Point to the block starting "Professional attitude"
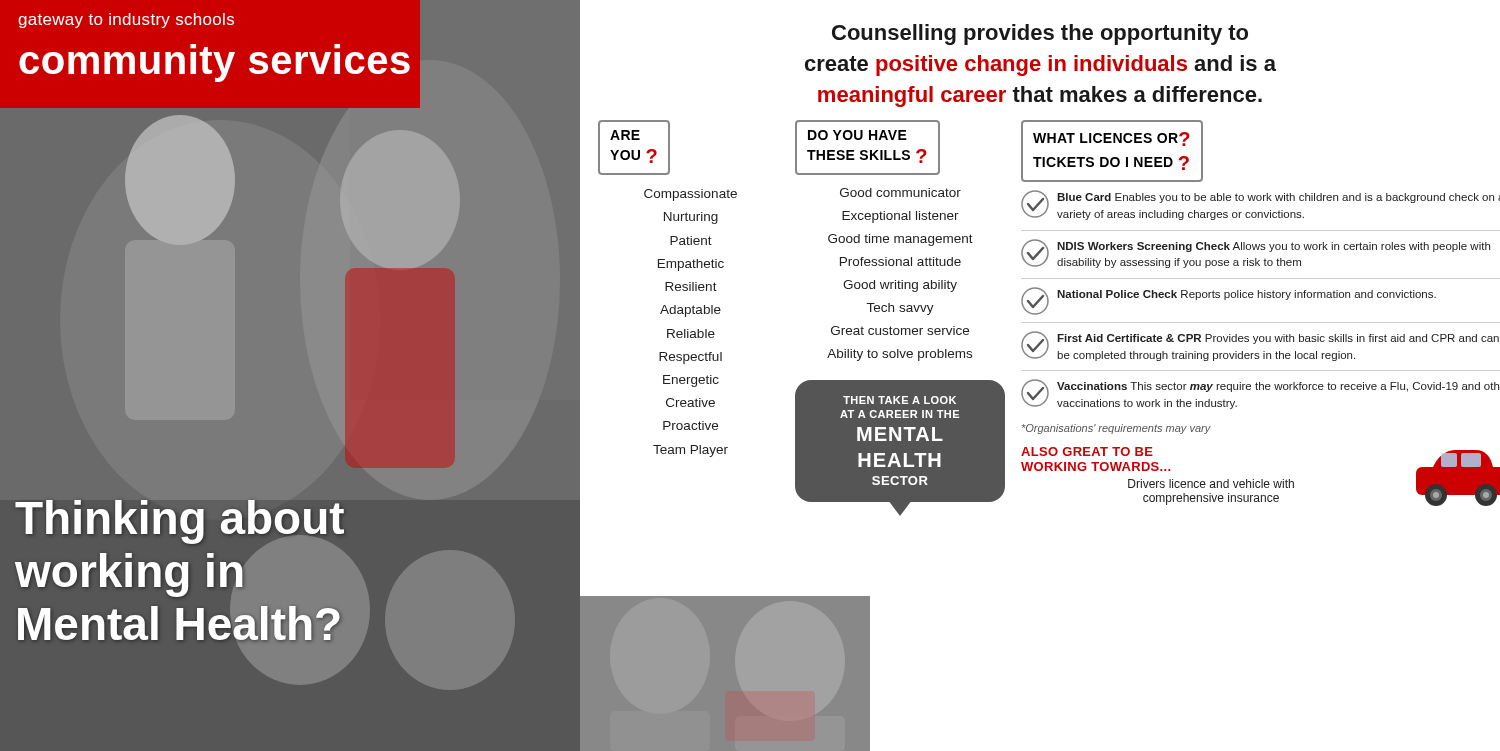Viewport: 1500px width, 751px height. [x=900, y=261]
